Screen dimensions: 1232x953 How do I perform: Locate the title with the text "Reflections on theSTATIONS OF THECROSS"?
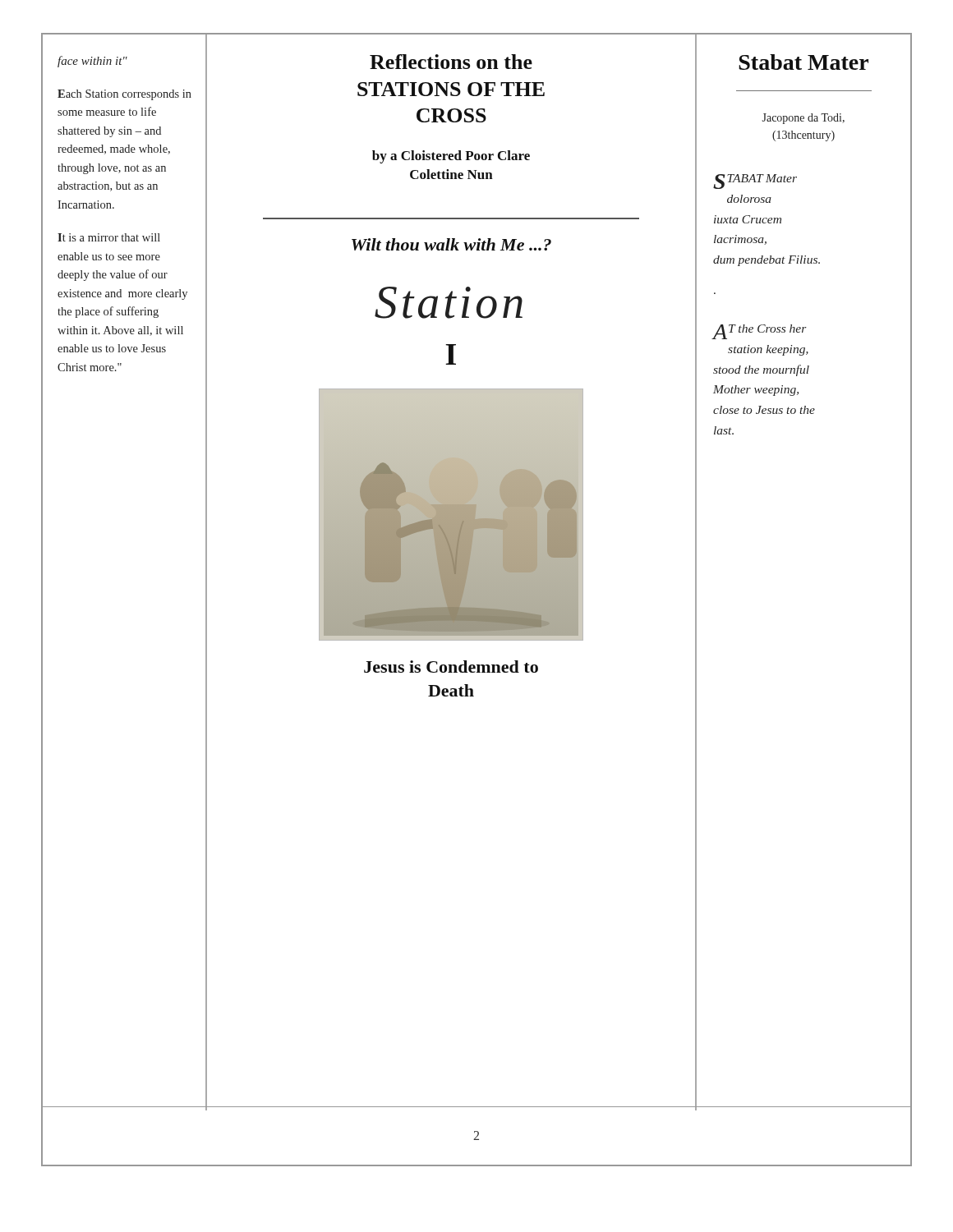click(451, 89)
